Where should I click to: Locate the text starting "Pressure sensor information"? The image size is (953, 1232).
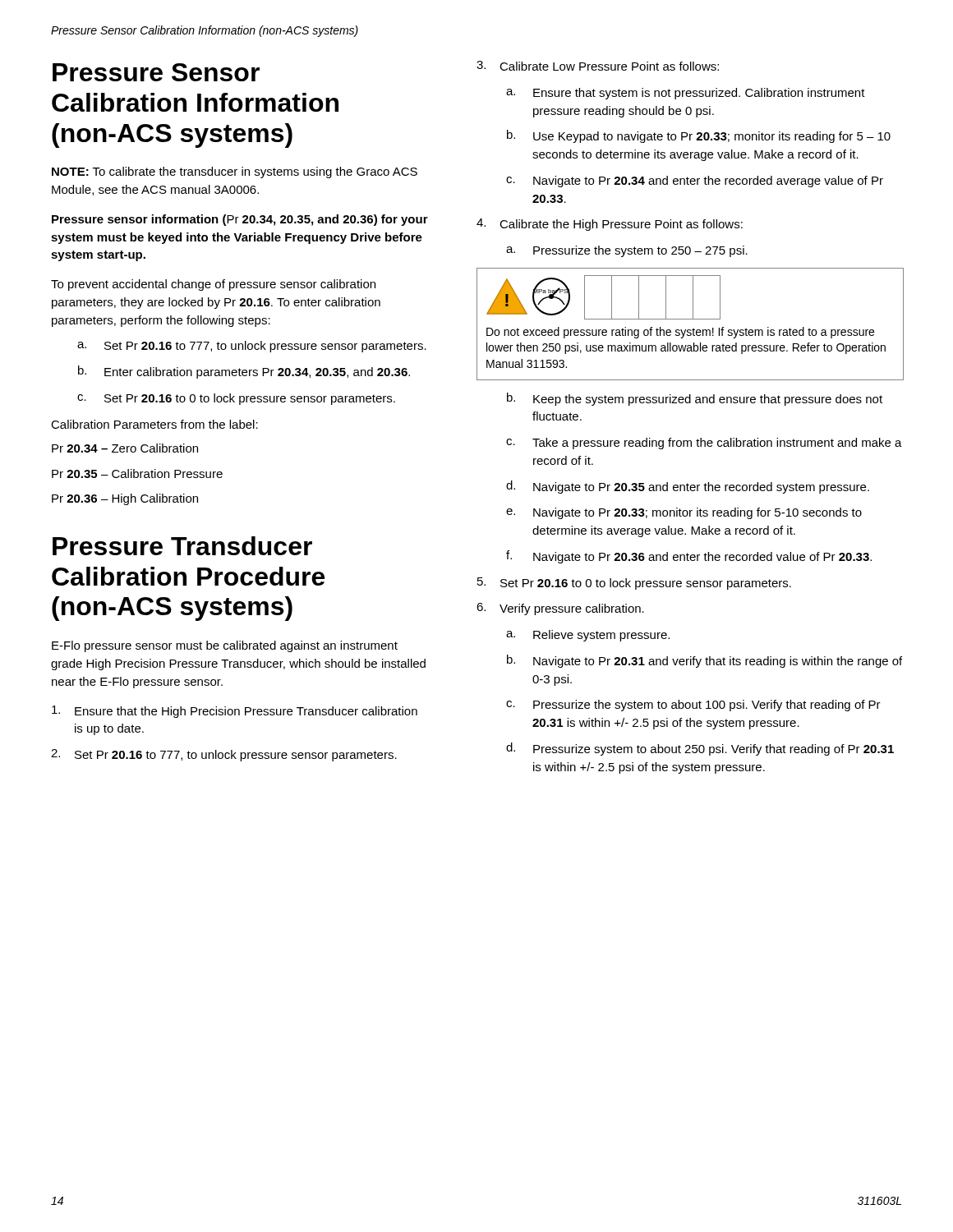[239, 237]
